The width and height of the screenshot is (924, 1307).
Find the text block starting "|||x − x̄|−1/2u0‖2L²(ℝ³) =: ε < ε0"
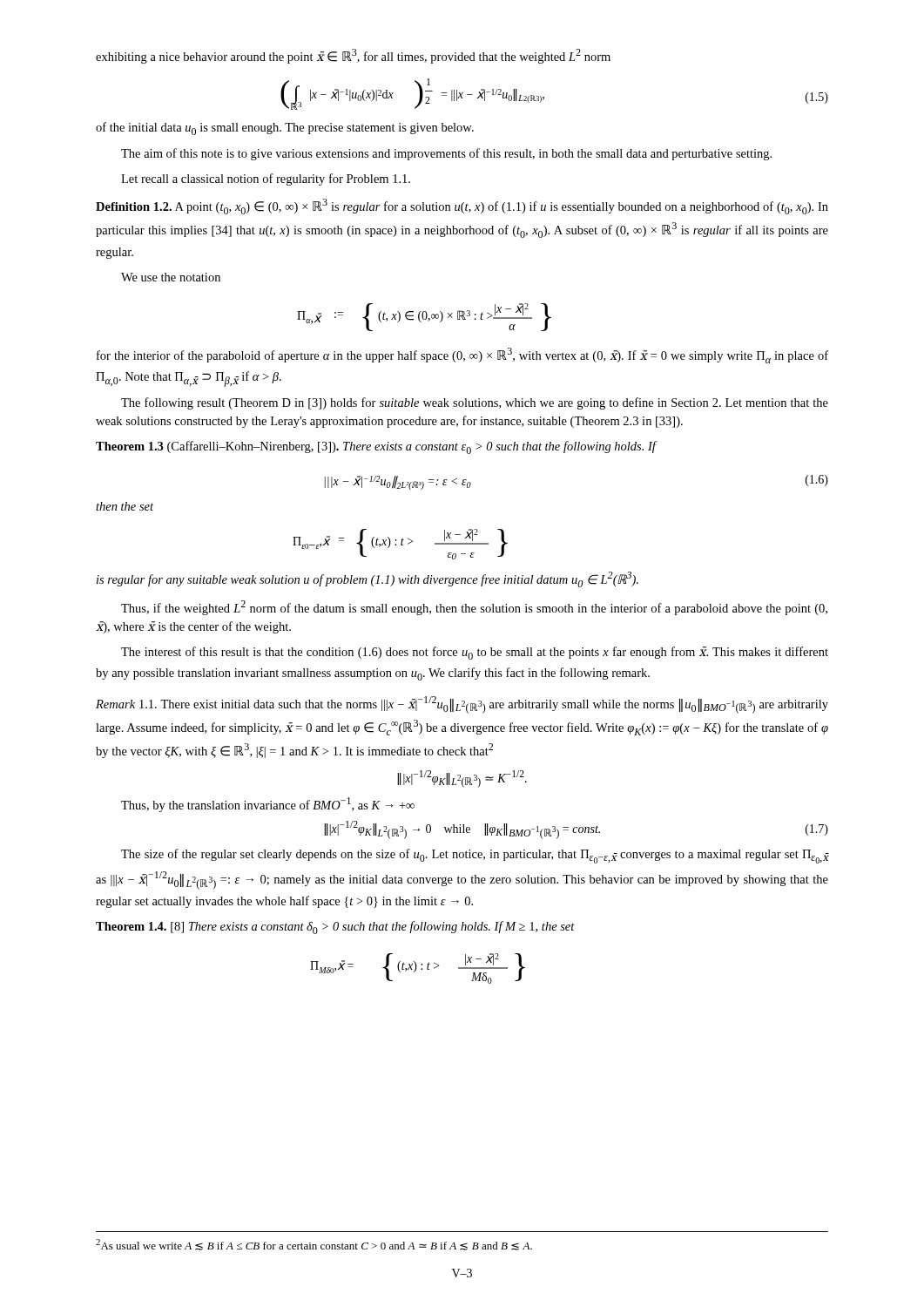pyautogui.click(x=462, y=480)
